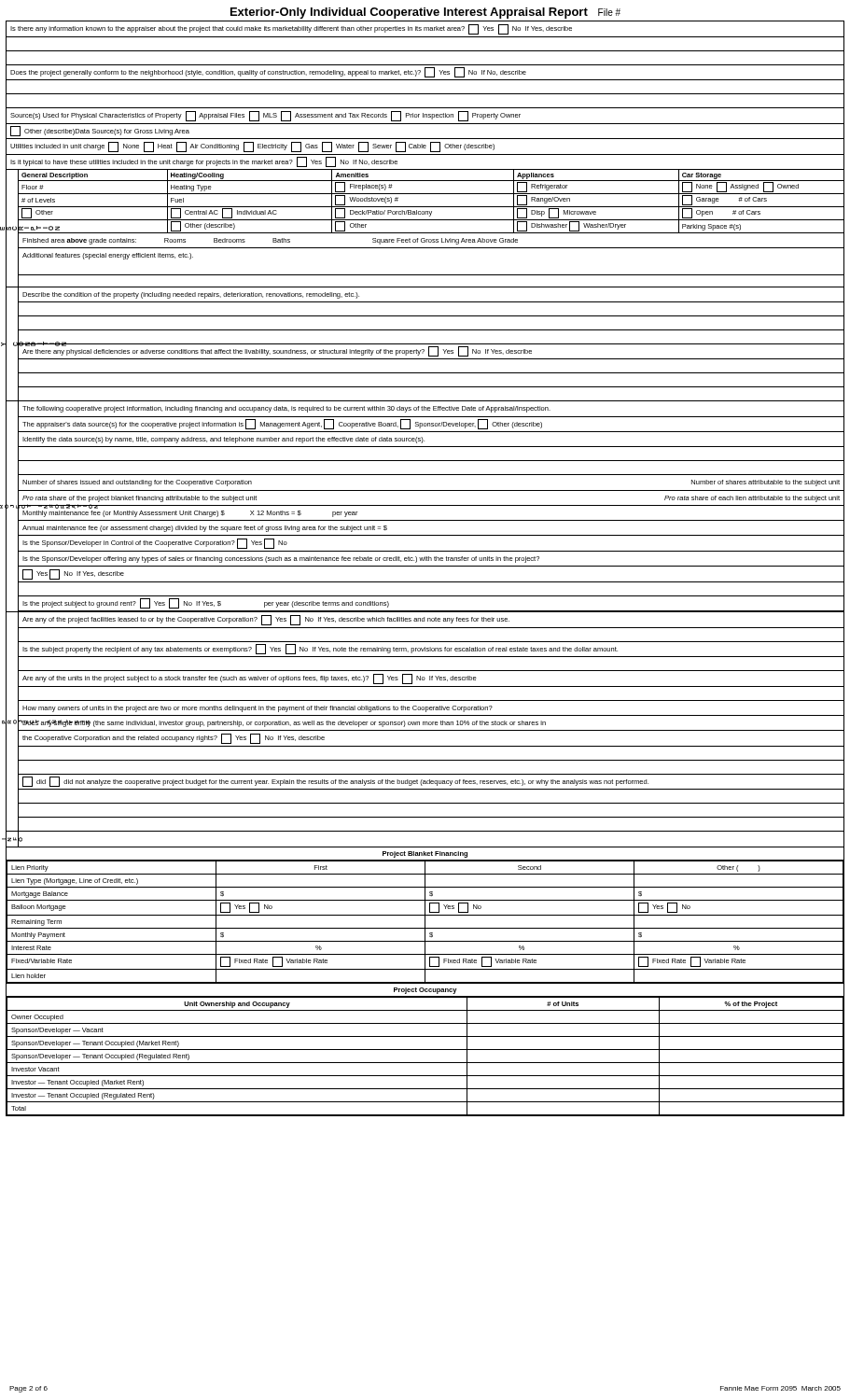Click on the text starting "Utilities included in unit charge None Heat Air"
The image size is (850, 1400).
[x=253, y=147]
